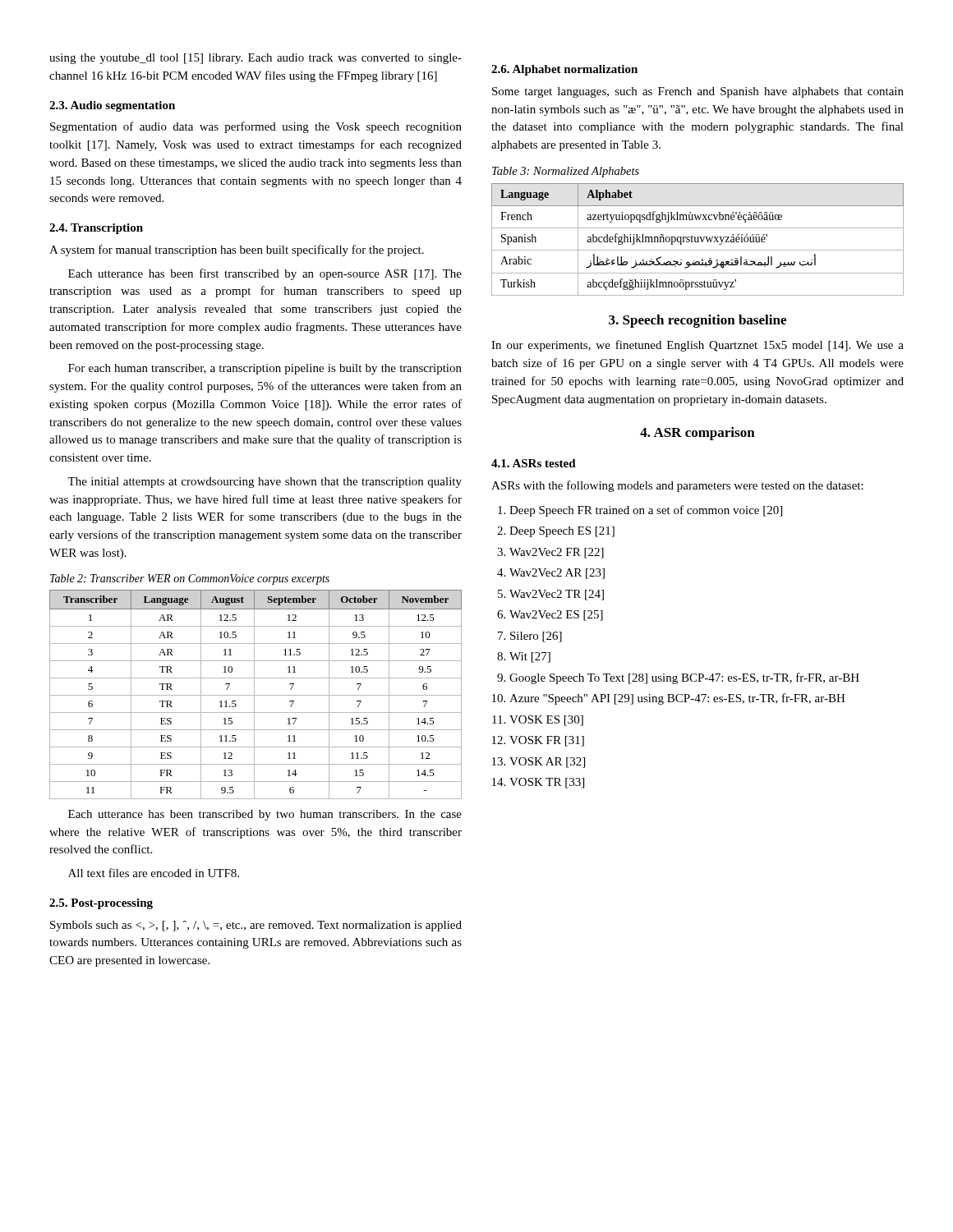Click where it says "3. Speech recognition baseline"
The height and width of the screenshot is (1232, 953).
point(698,320)
